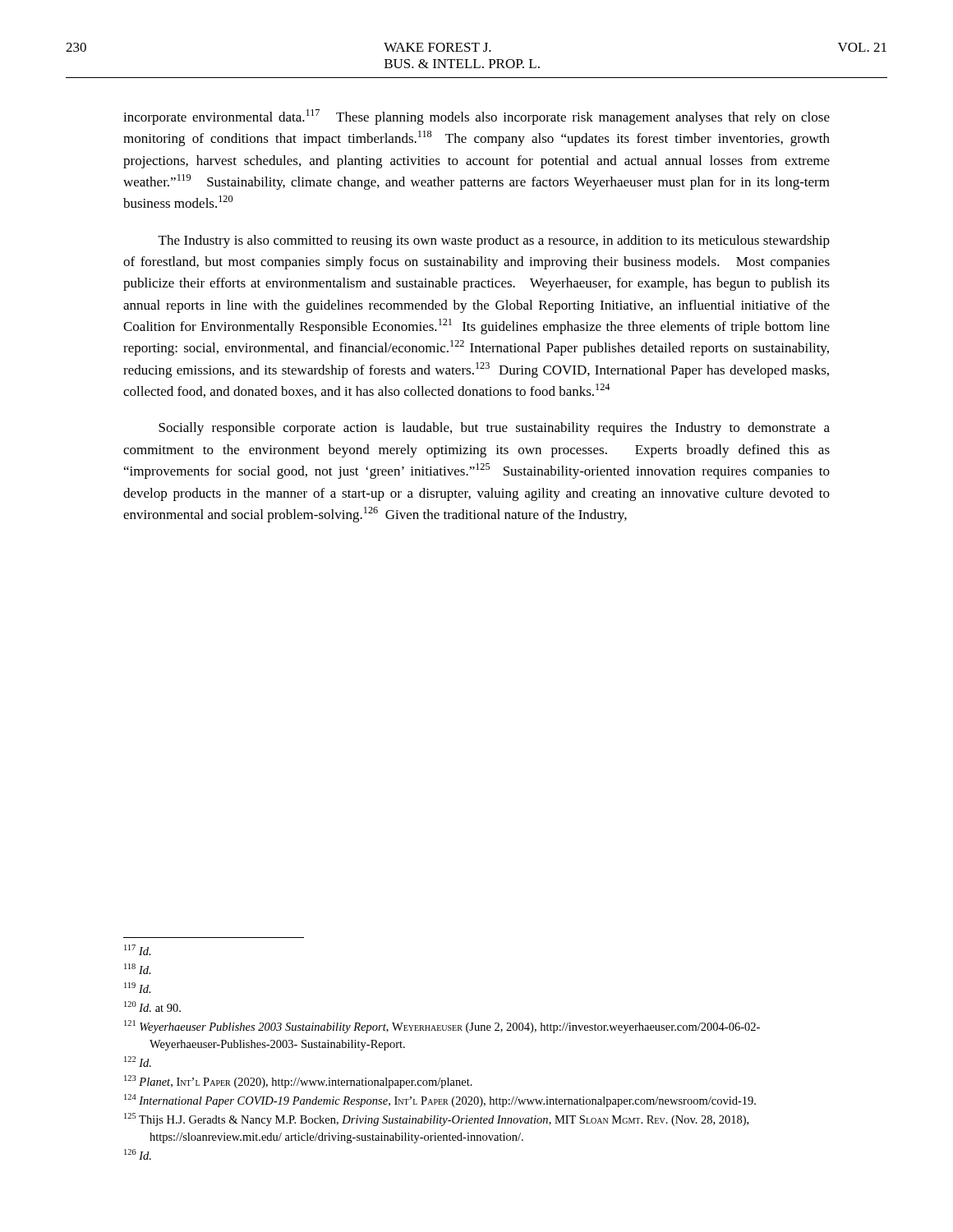
Task: Click on the passage starting "124 International Paper COVID-19 Pandemic Response, Int’l"
Action: 440,1100
